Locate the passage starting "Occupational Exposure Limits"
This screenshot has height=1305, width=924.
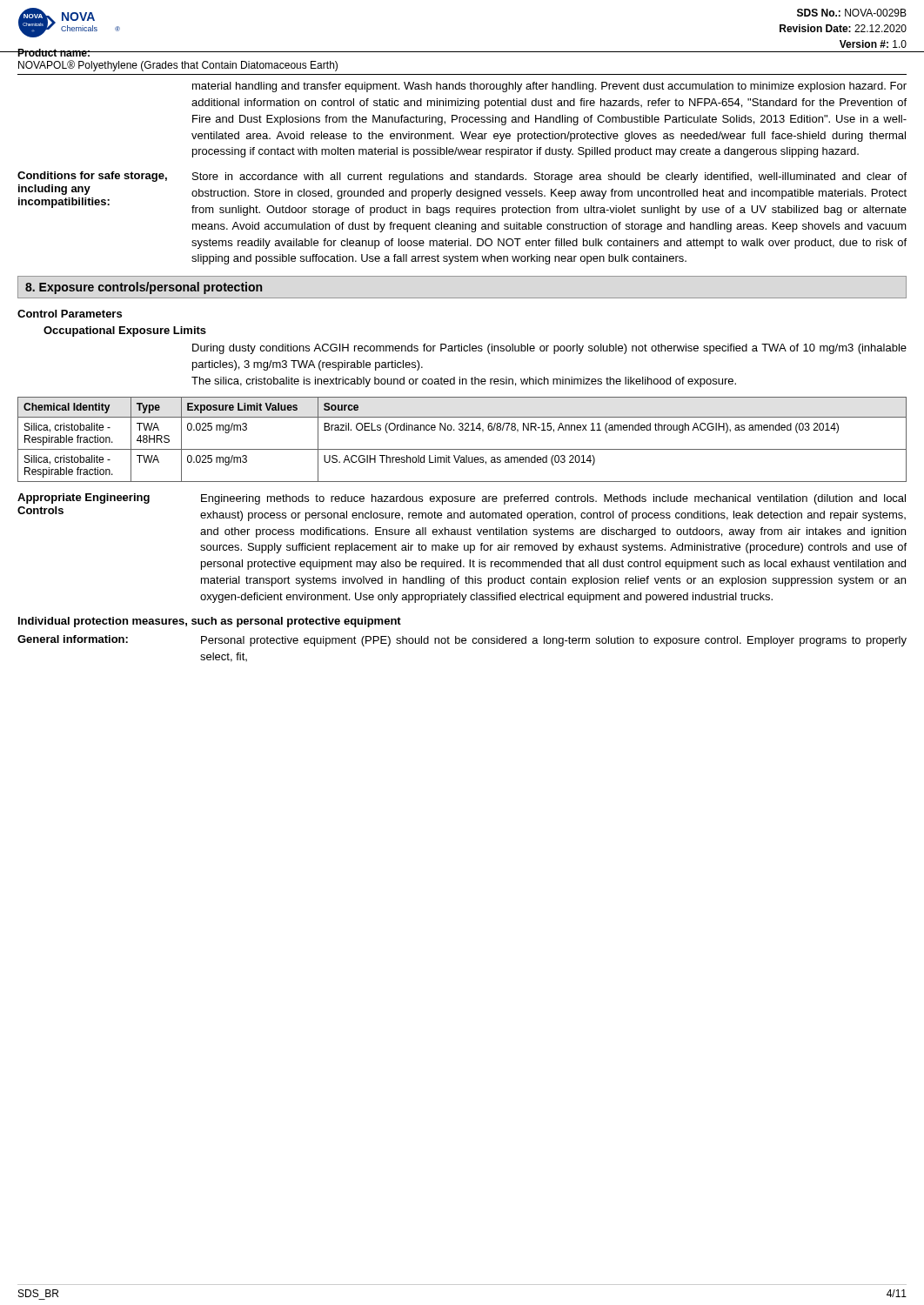[x=125, y=330]
